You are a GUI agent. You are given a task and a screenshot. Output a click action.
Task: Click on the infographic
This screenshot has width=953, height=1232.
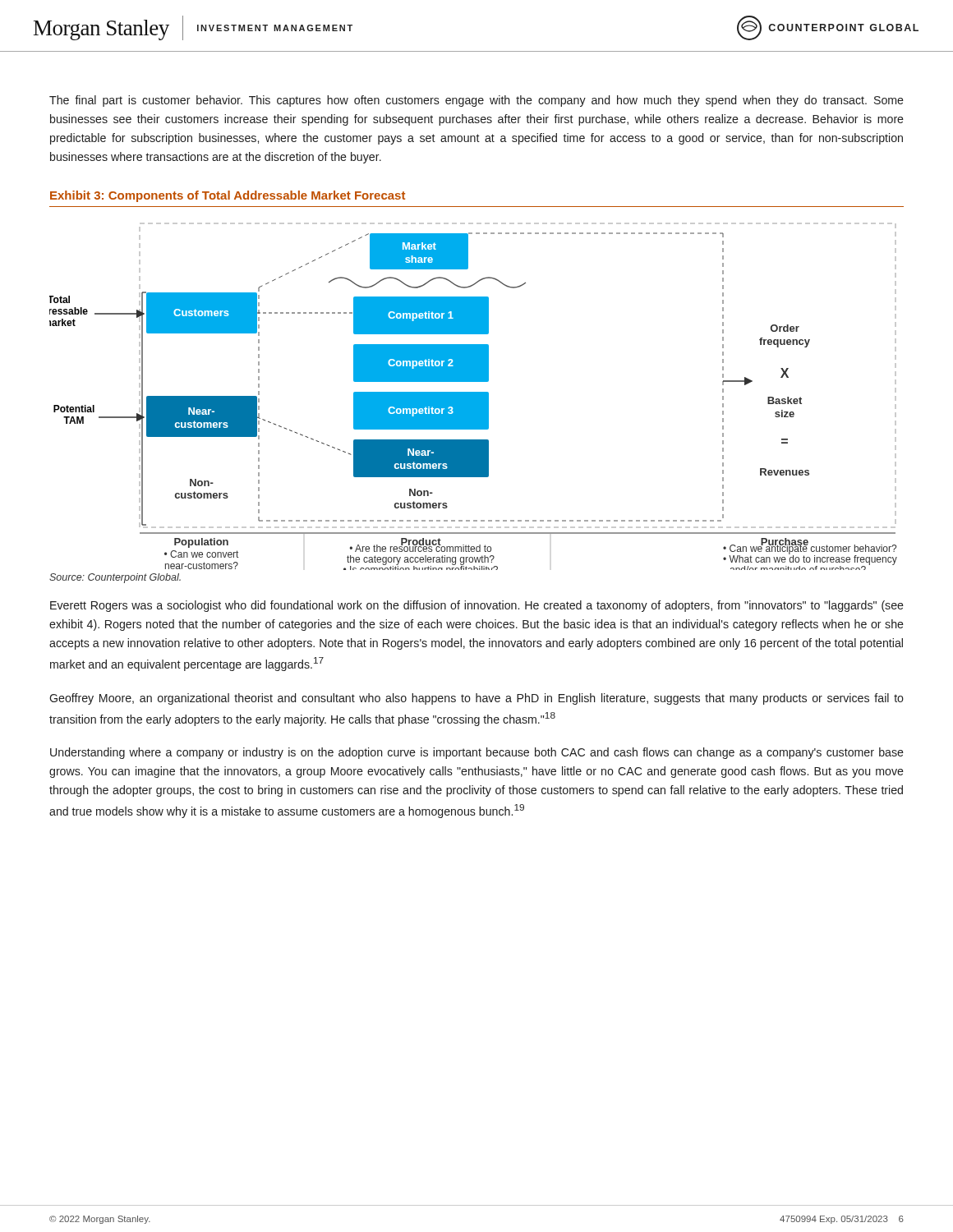coord(476,393)
